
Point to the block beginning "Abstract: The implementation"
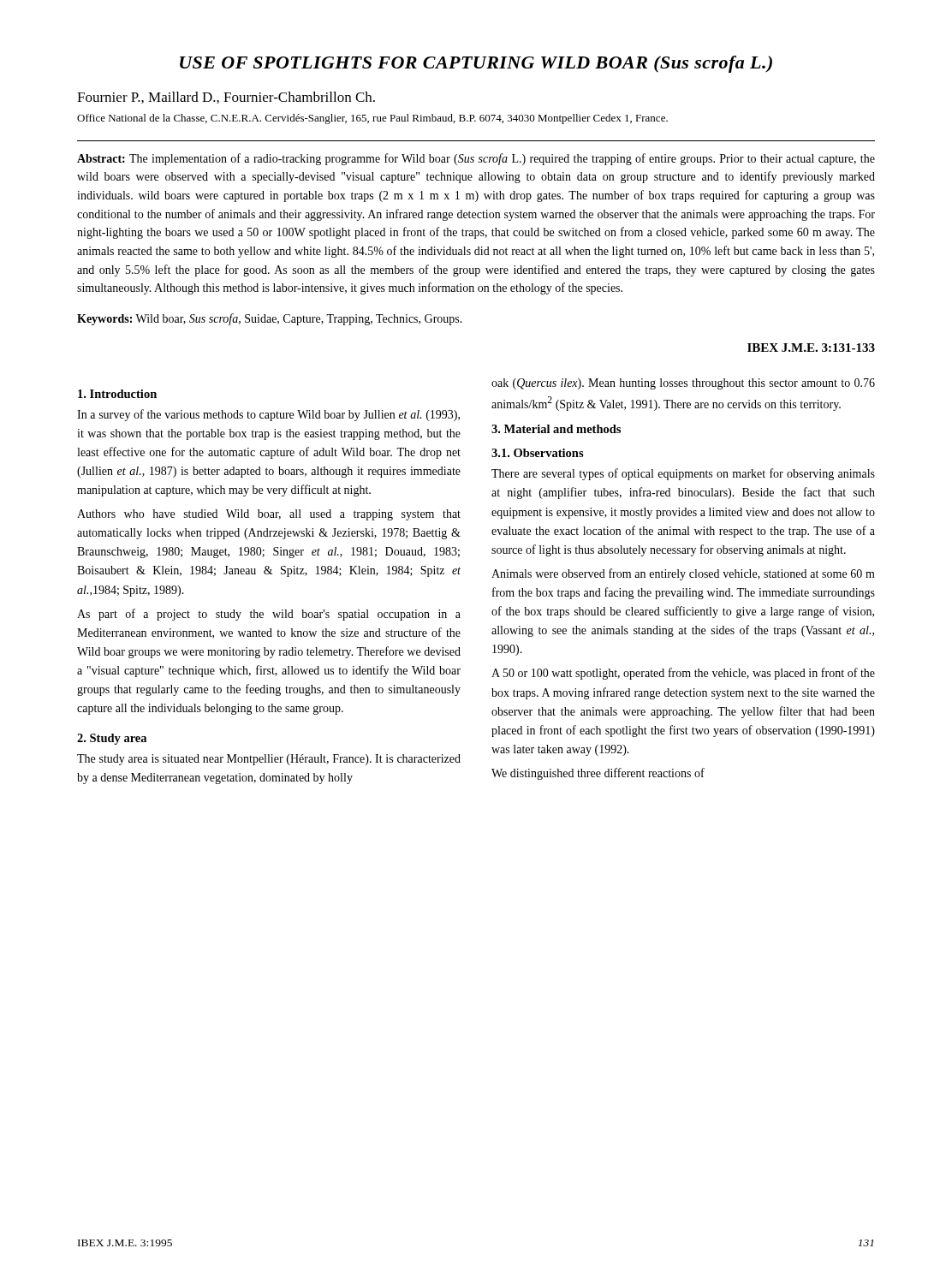(x=476, y=223)
